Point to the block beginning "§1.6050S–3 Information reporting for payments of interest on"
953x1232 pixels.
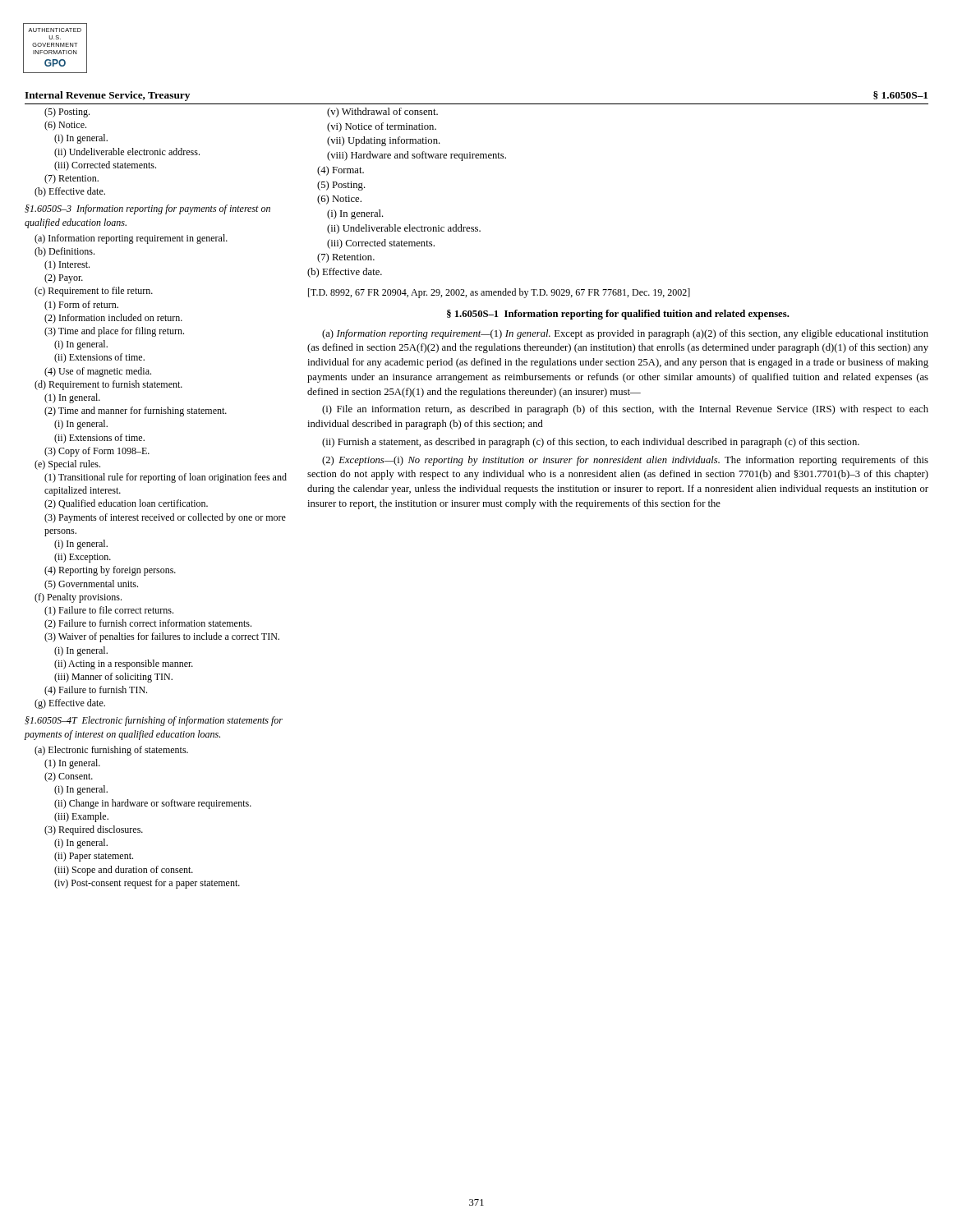148,216
